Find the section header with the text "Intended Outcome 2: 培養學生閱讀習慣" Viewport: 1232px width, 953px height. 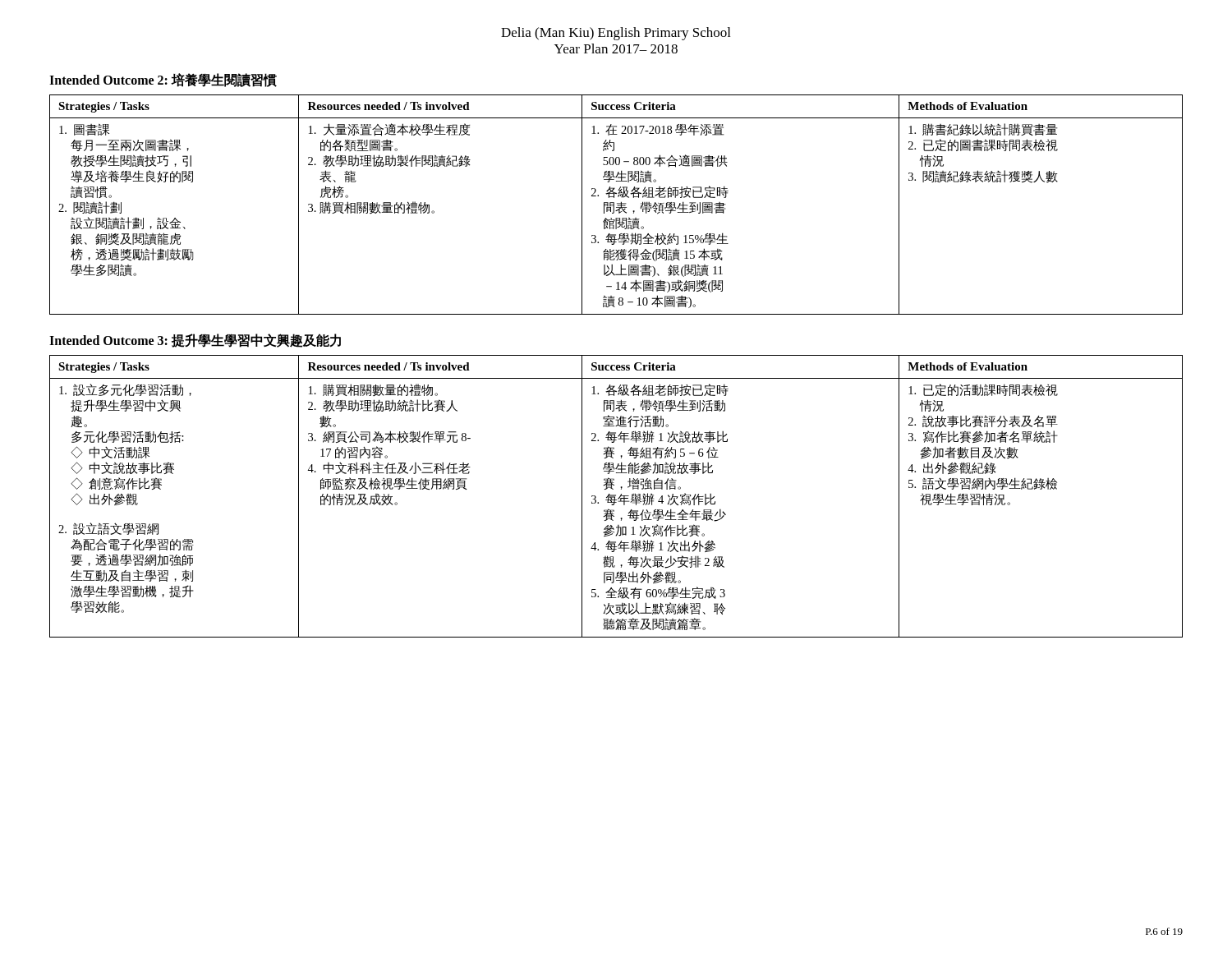(x=163, y=80)
